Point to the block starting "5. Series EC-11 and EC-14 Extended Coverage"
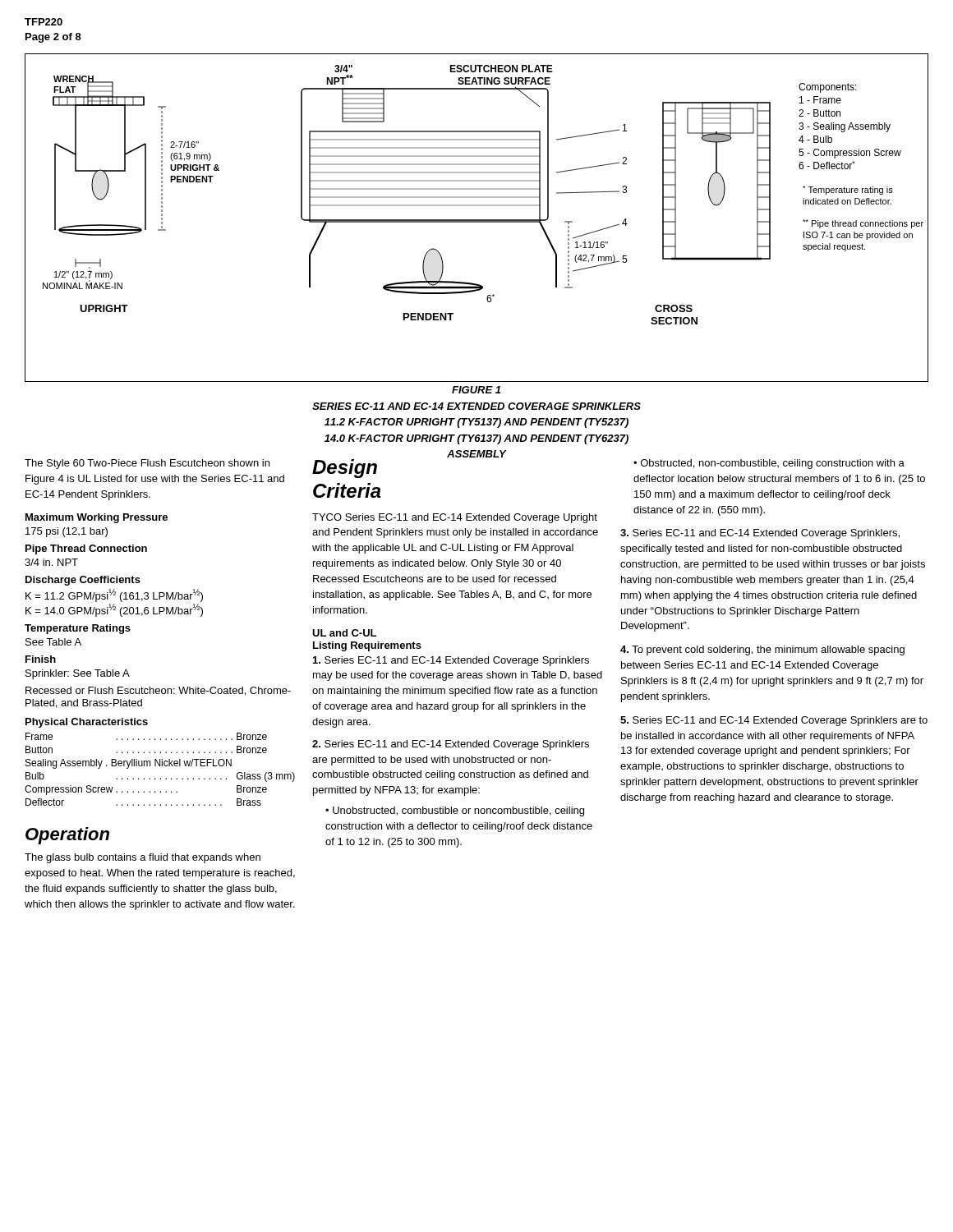953x1232 pixels. pyautogui.click(x=774, y=758)
